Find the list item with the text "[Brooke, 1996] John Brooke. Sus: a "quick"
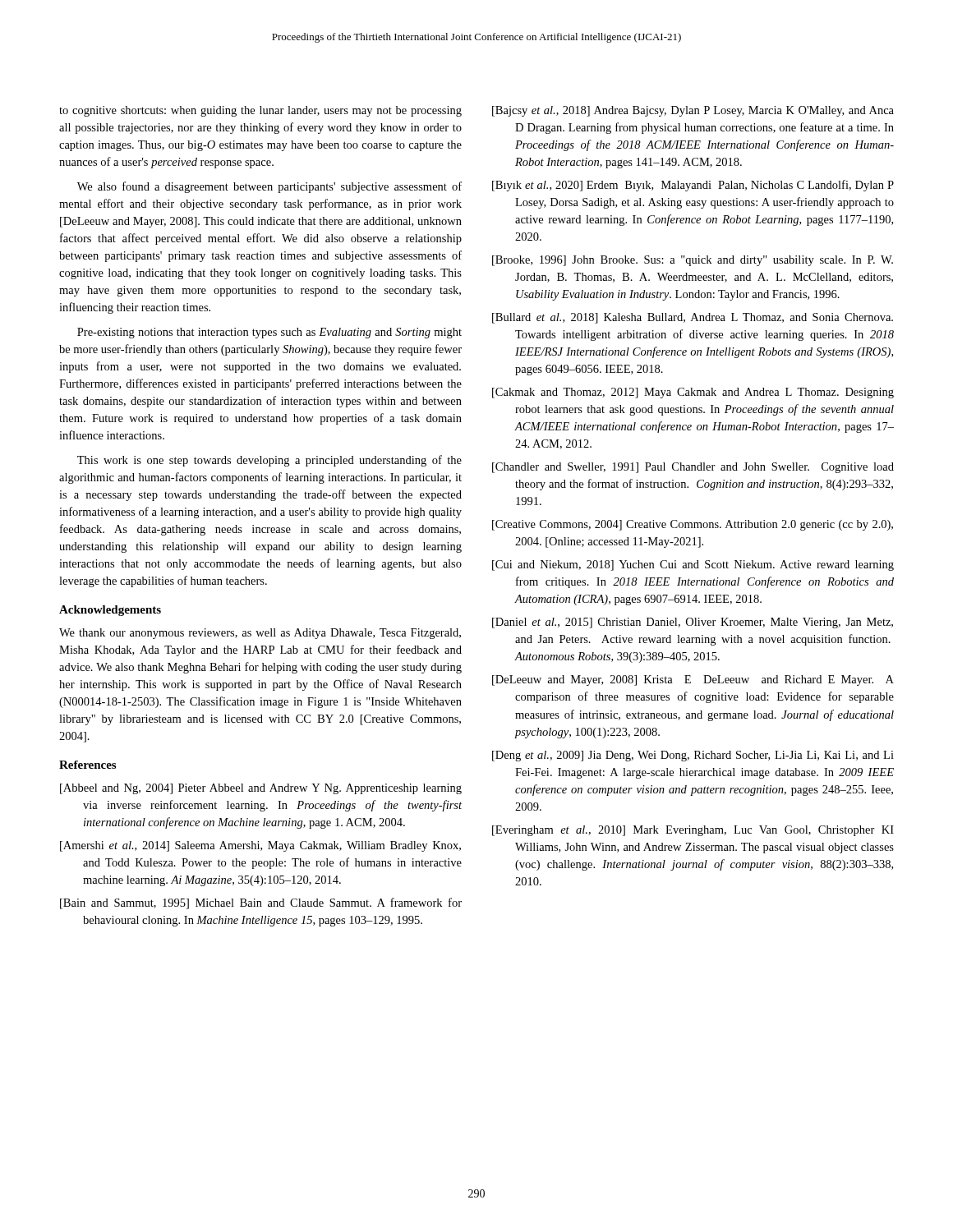Screen dimensions: 1232x953 click(693, 277)
